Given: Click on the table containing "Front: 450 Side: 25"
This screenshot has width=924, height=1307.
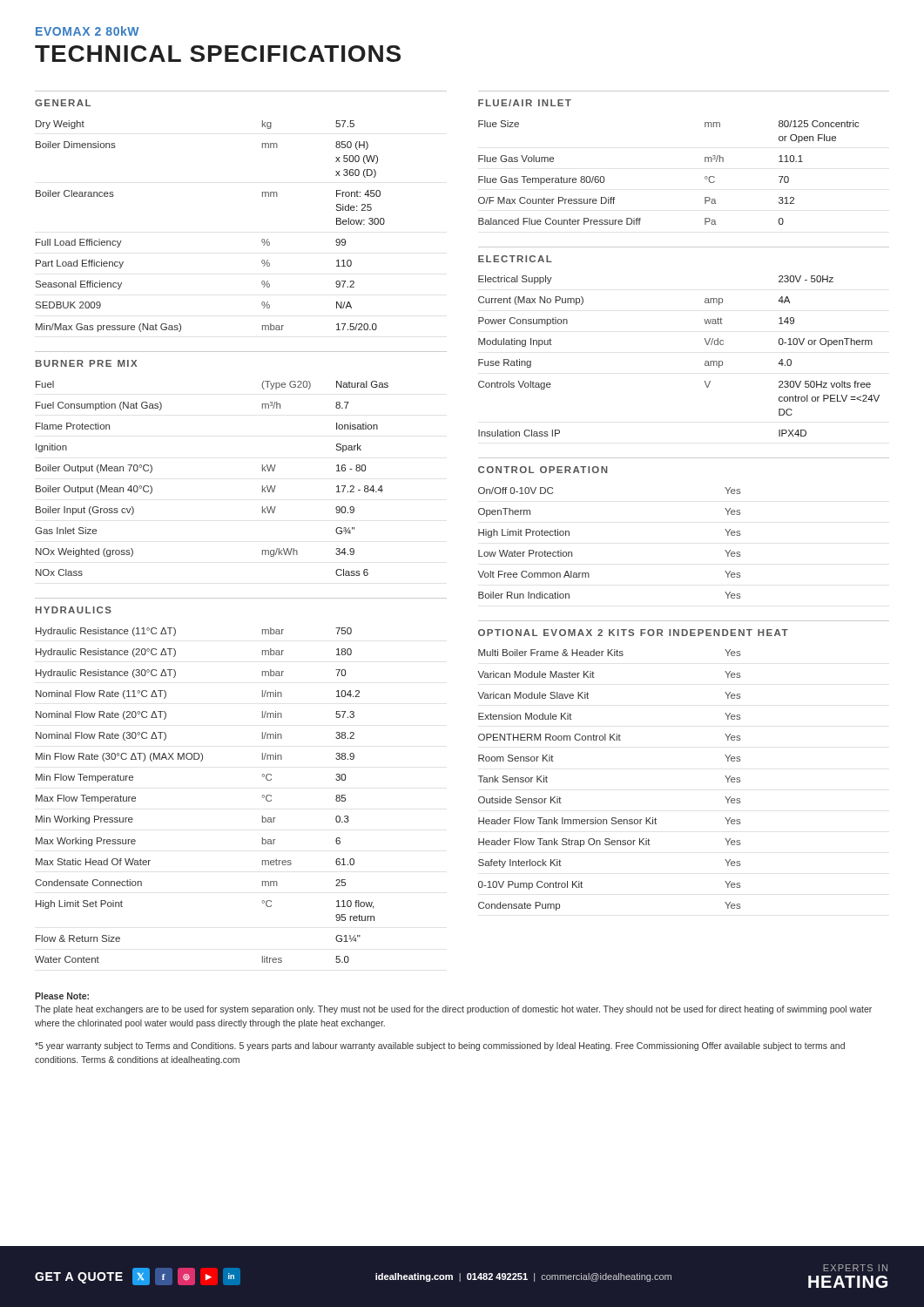Looking at the screenshot, I should click(x=241, y=225).
